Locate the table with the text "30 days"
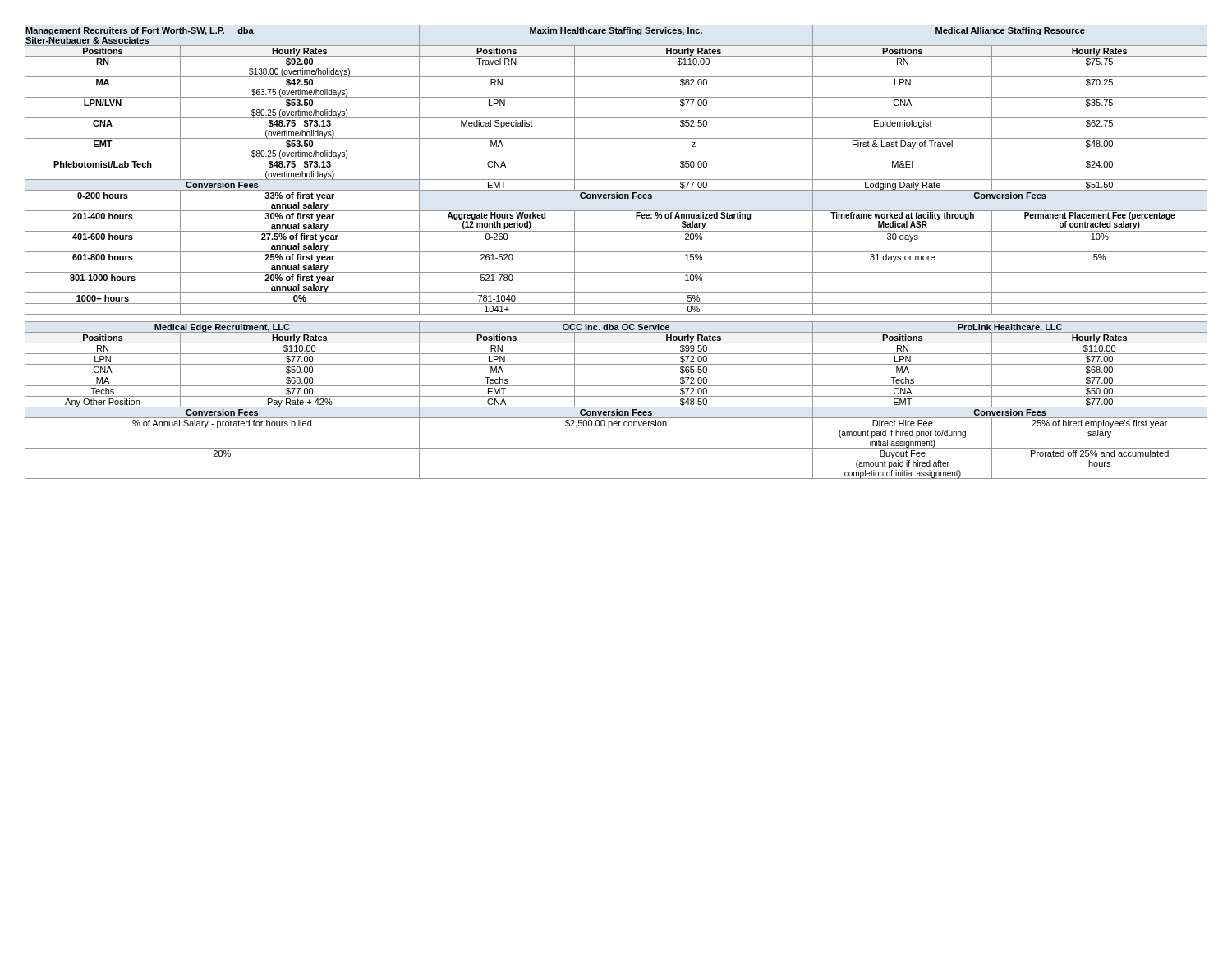The image size is (1232, 953). (x=616, y=170)
